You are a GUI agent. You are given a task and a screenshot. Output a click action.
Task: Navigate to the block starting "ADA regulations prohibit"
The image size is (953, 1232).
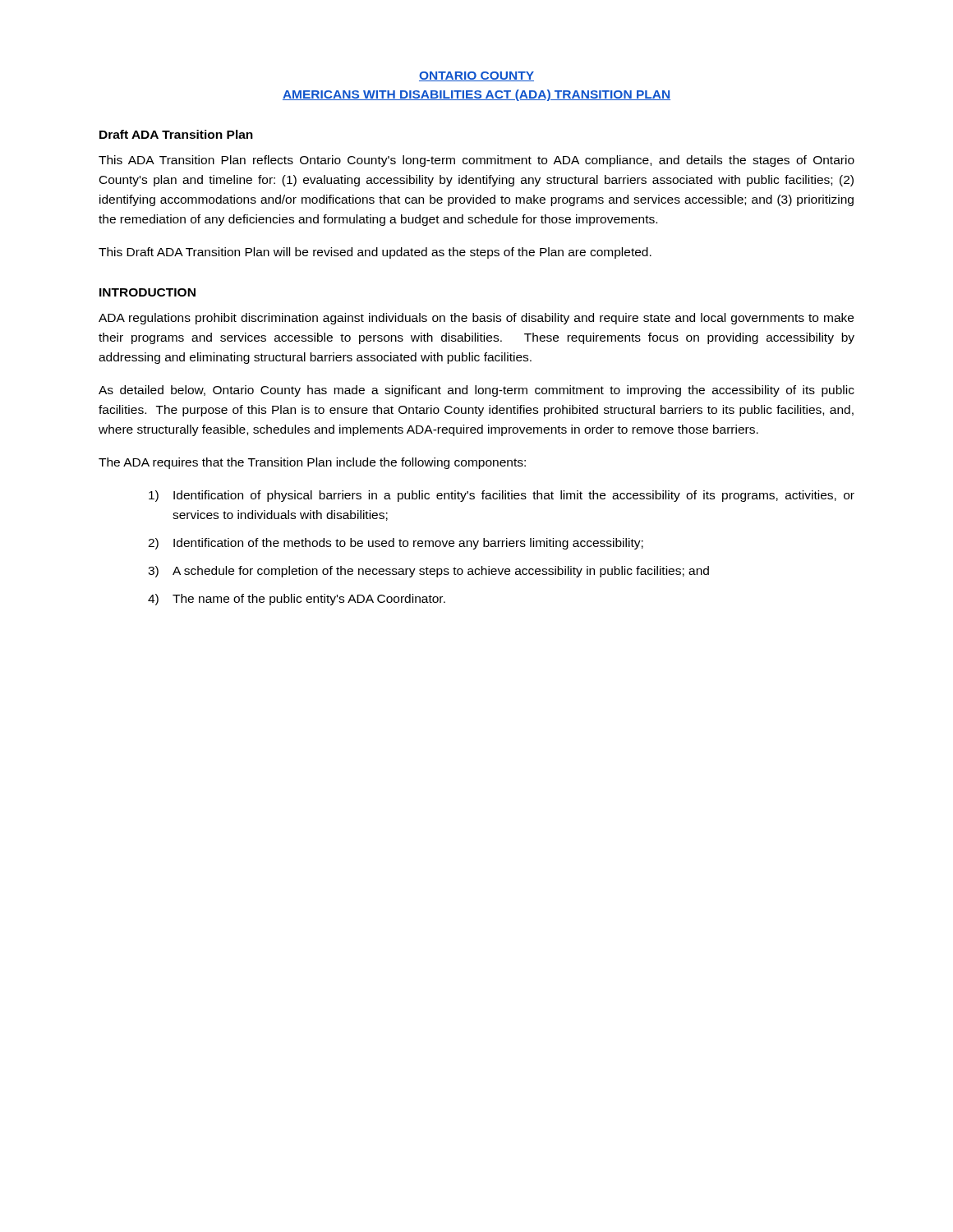pos(476,337)
